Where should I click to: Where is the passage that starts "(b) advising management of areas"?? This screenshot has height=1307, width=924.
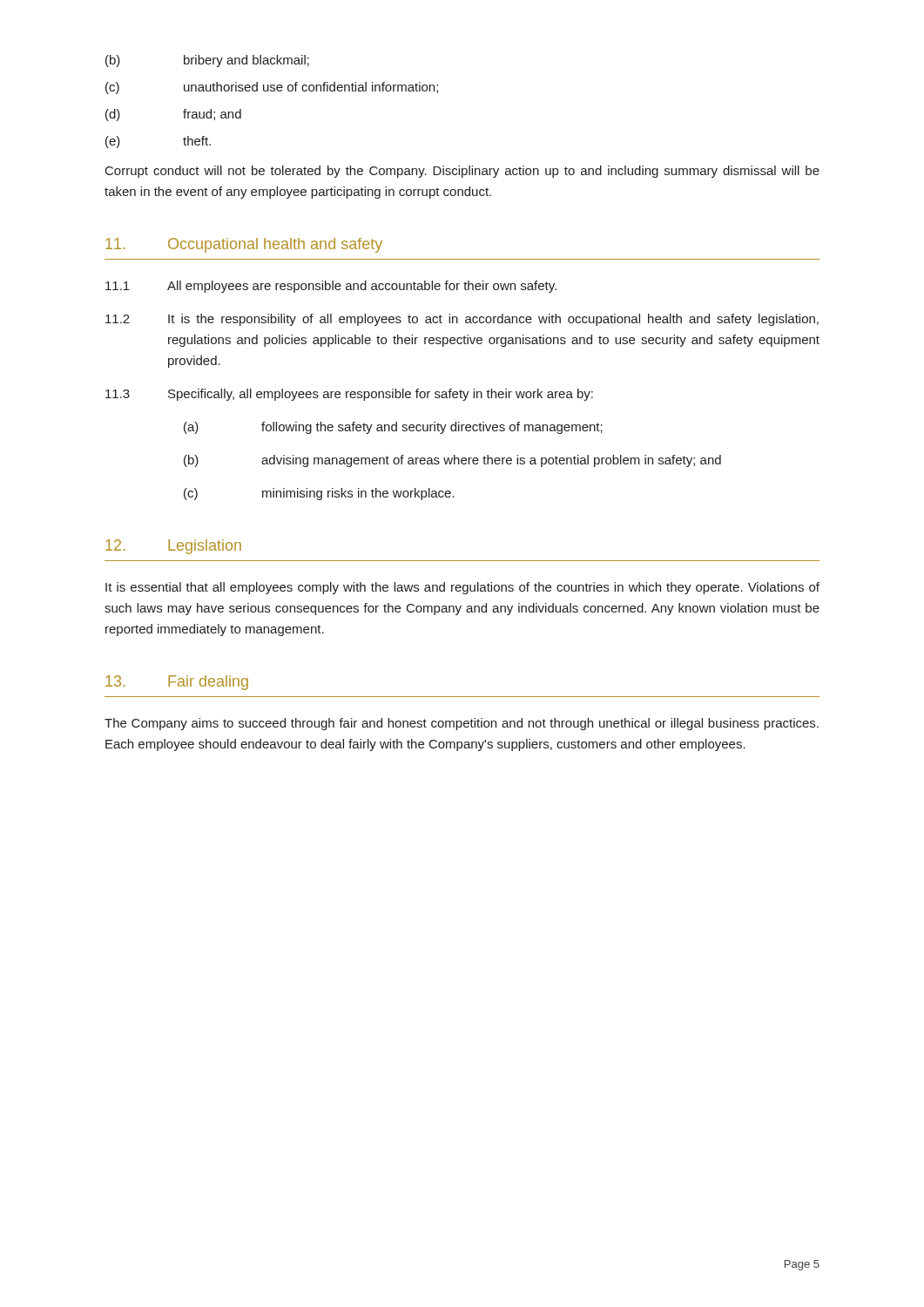501,460
